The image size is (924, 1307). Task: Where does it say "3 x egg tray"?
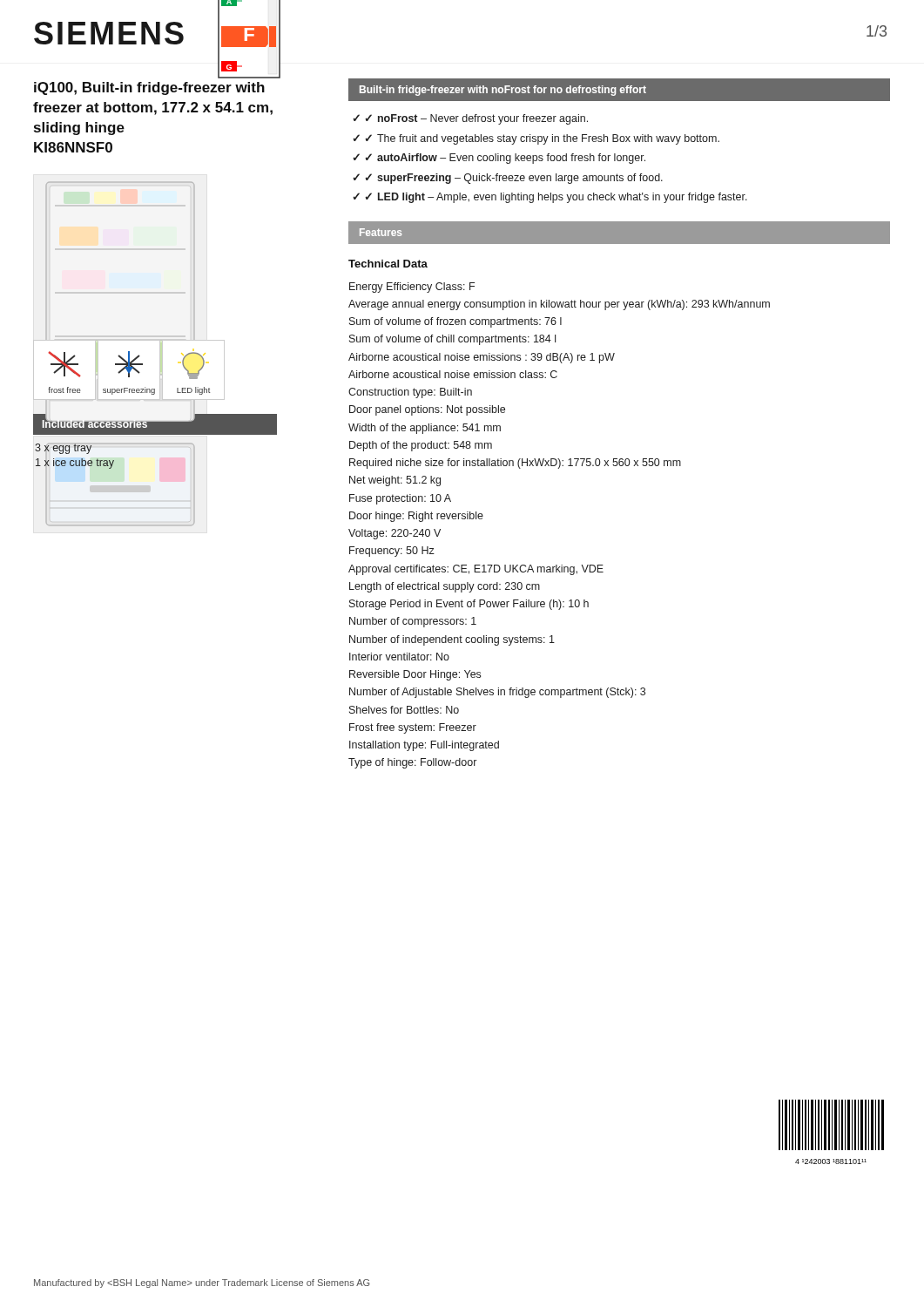63,448
